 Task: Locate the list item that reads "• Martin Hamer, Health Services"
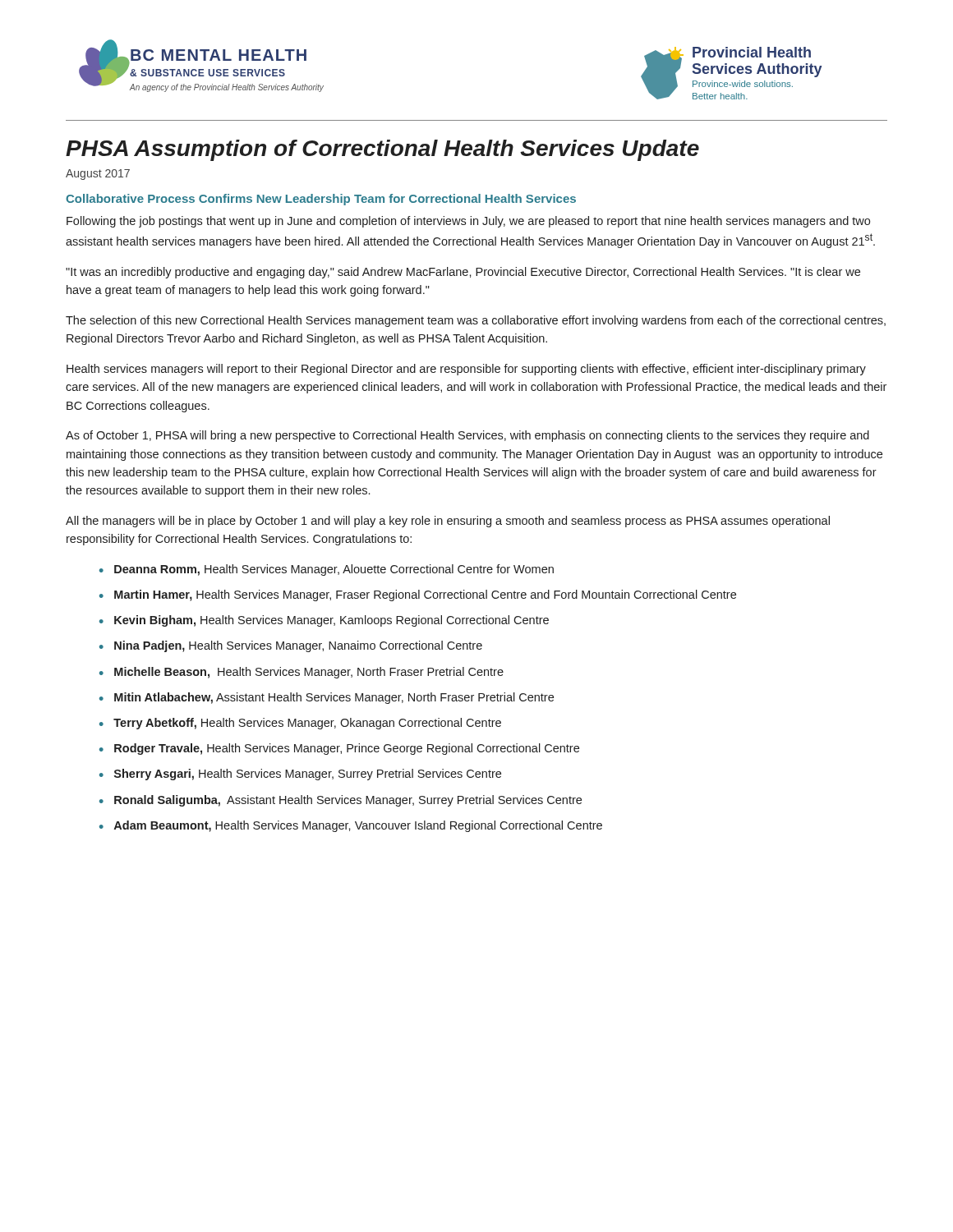pos(418,596)
